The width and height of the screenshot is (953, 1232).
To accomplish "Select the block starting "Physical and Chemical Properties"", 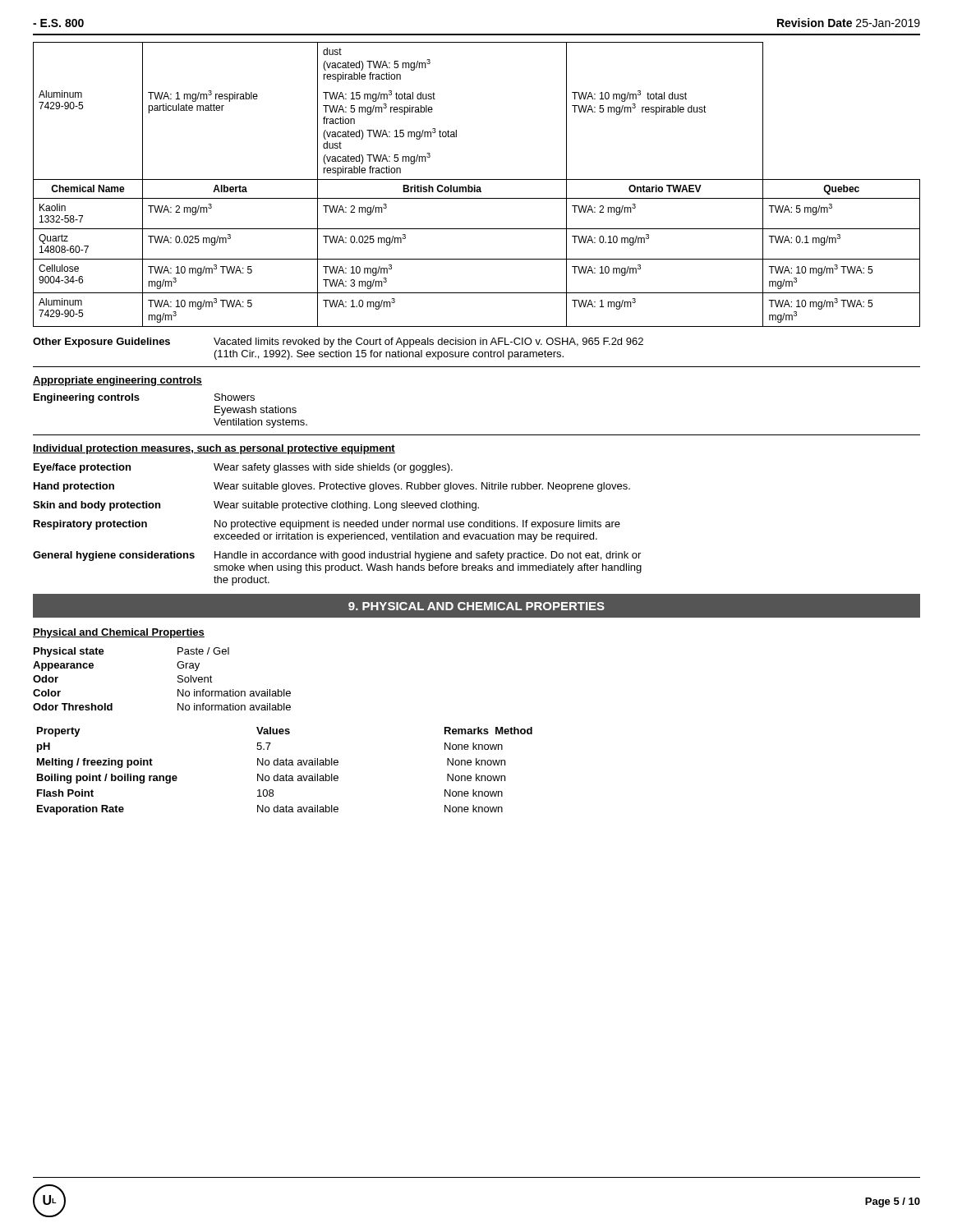I will click(x=119, y=632).
